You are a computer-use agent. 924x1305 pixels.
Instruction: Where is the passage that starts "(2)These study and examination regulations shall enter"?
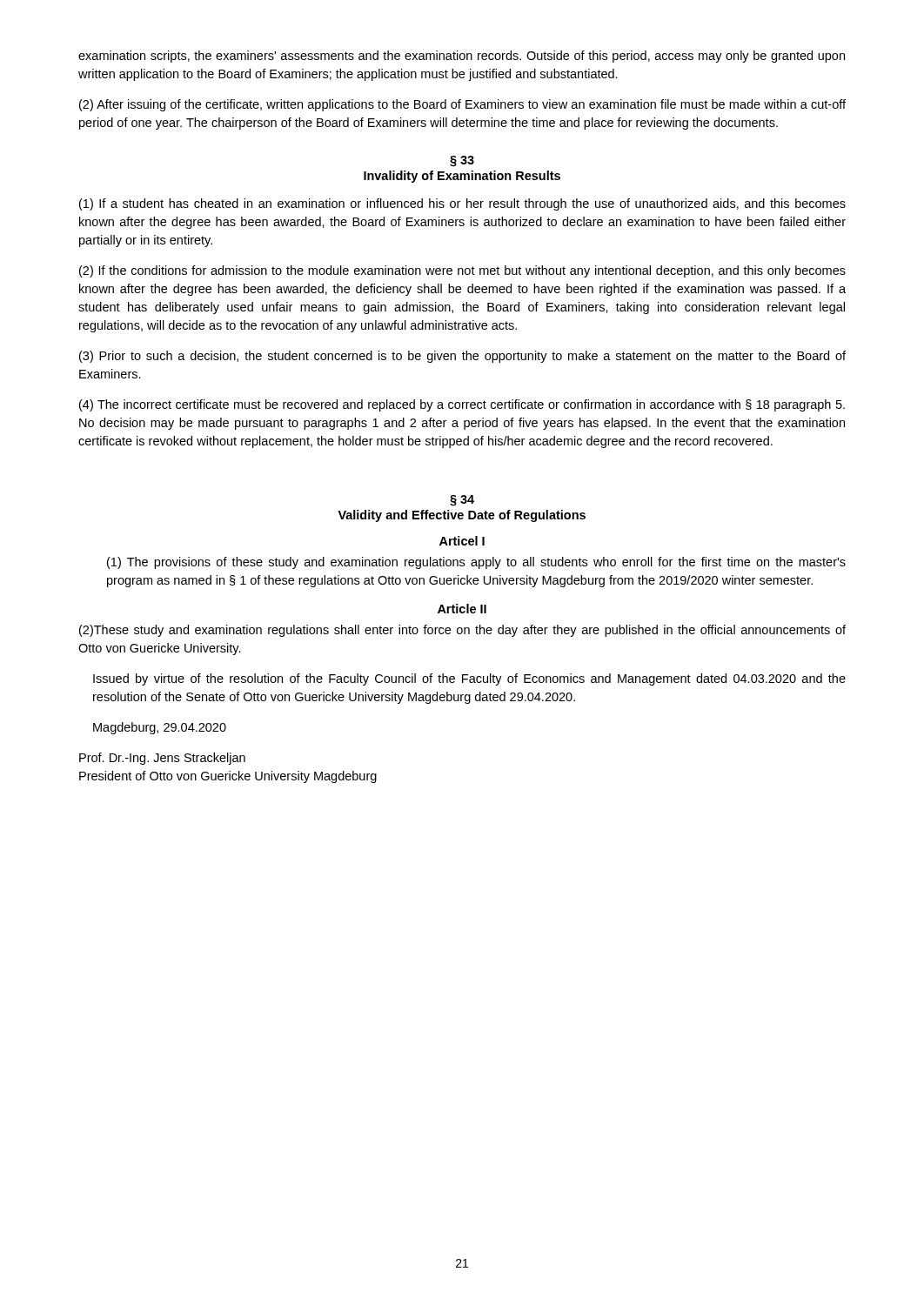(x=462, y=639)
